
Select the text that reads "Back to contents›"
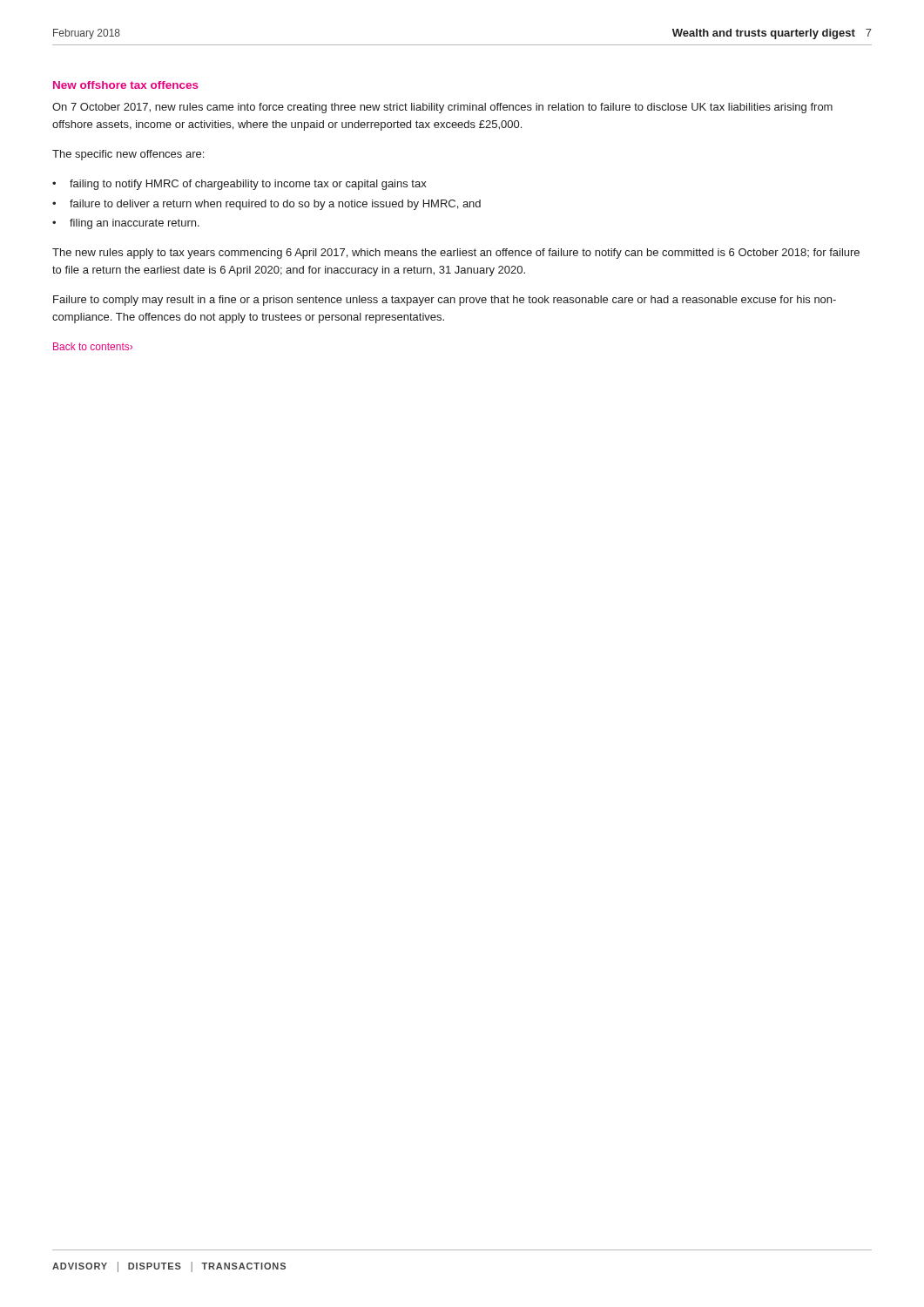(x=93, y=347)
